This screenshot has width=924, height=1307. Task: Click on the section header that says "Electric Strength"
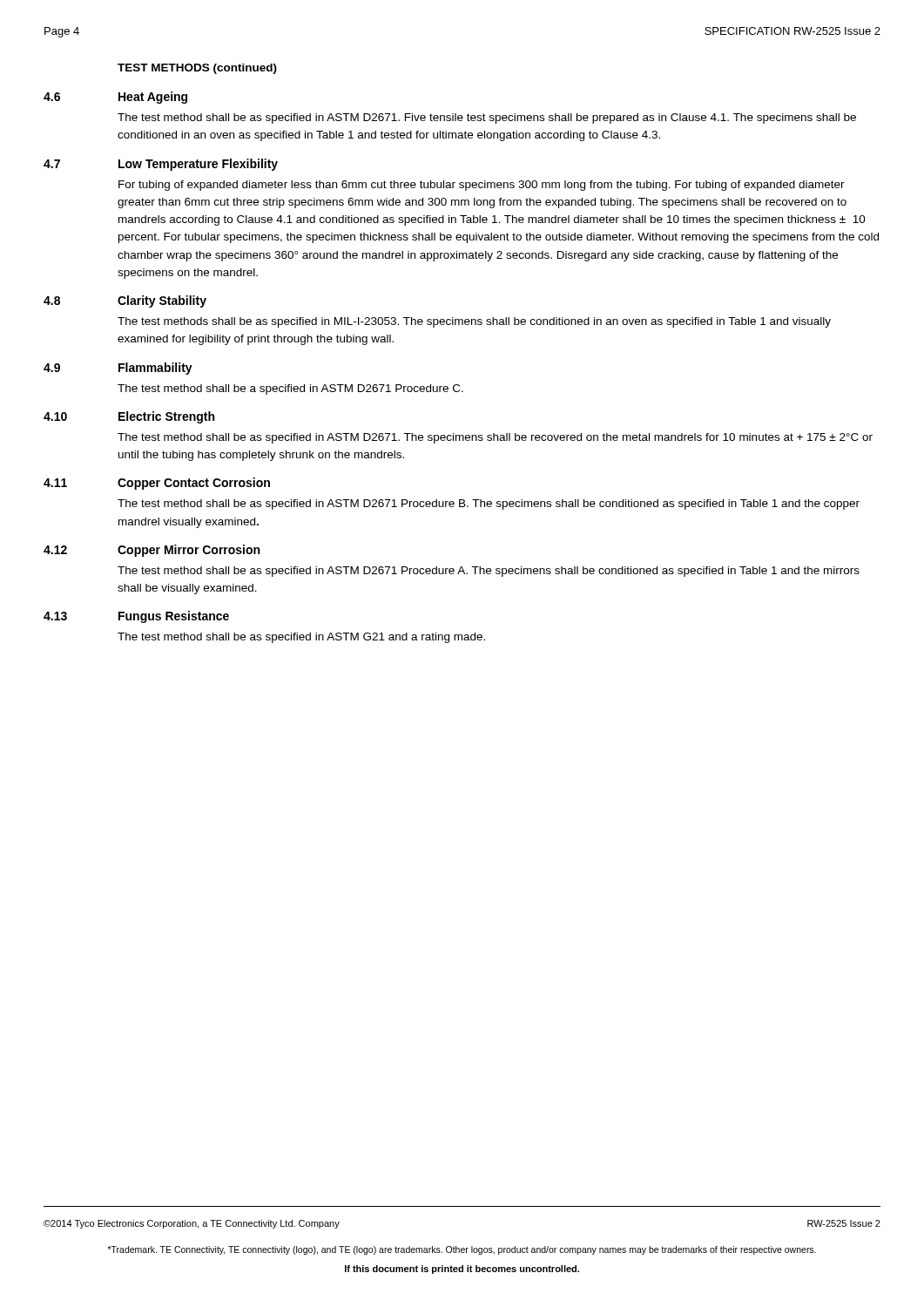pyautogui.click(x=166, y=416)
